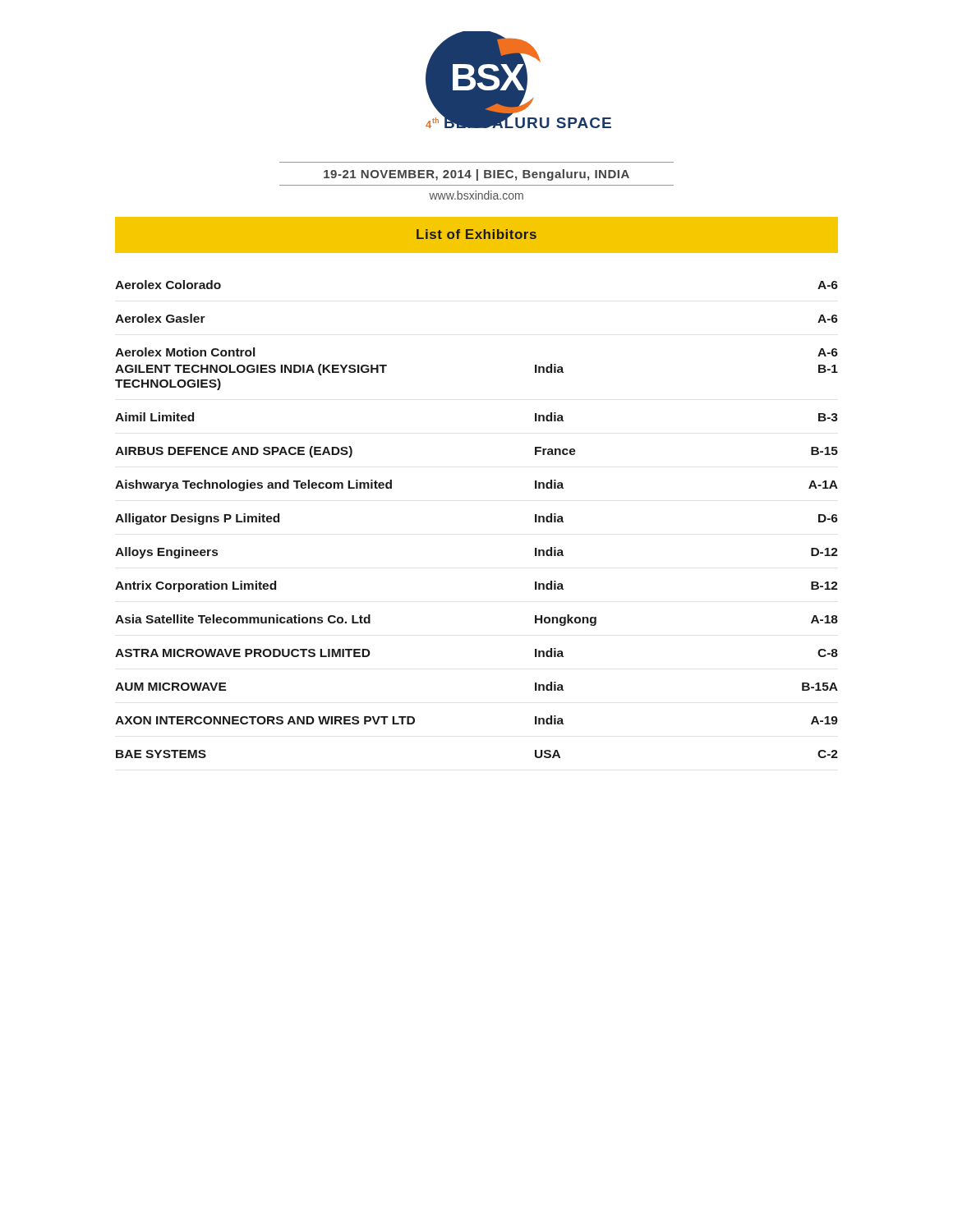This screenshot has height=1232, width=953.
Task: Point to the region starting "Asia Satellite Telecommunications Co. Ltd Hongkong A-18"
Action: click(x=243, y=620)
